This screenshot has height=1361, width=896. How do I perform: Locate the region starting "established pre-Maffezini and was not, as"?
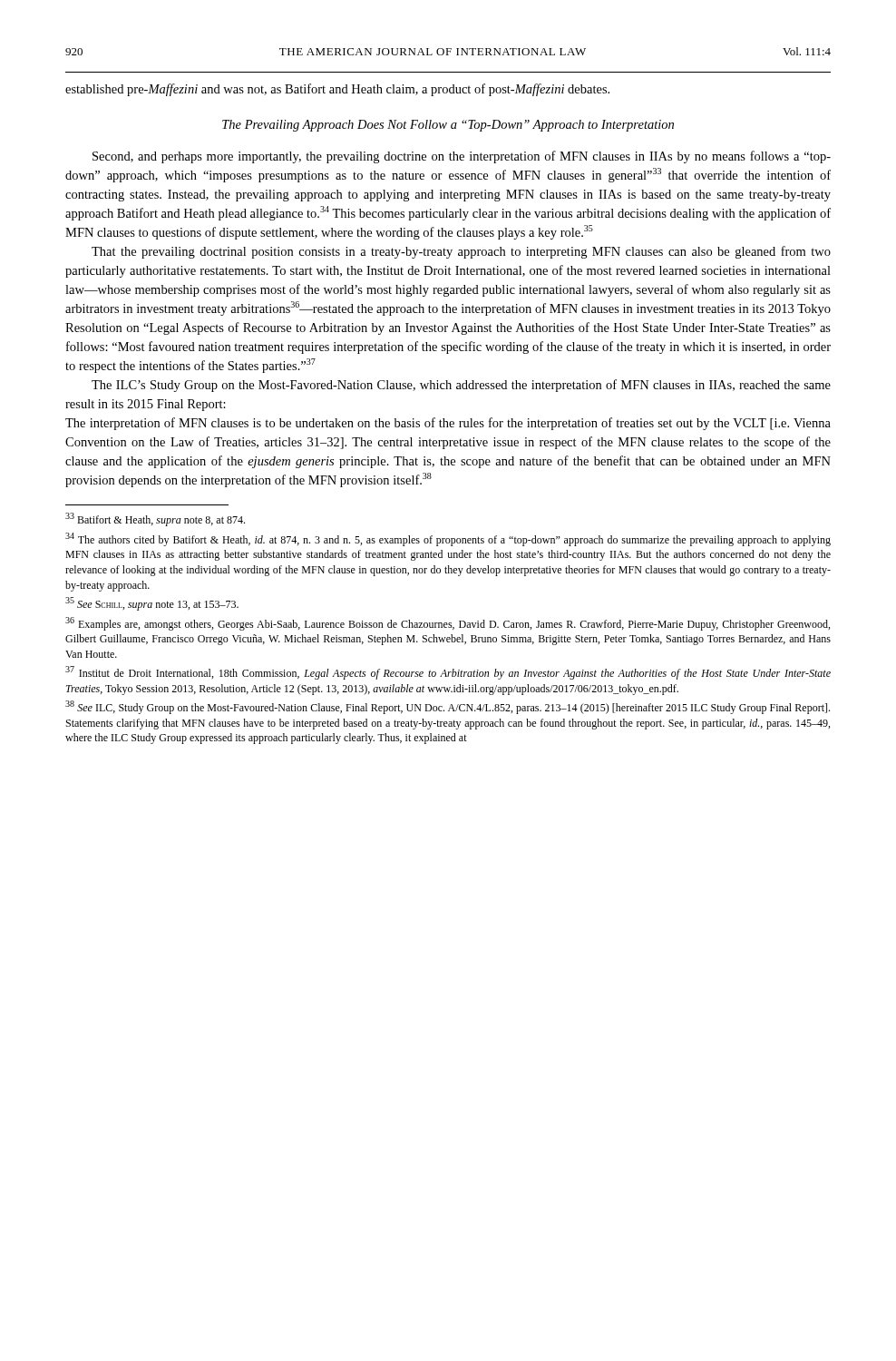coord(448,89)
